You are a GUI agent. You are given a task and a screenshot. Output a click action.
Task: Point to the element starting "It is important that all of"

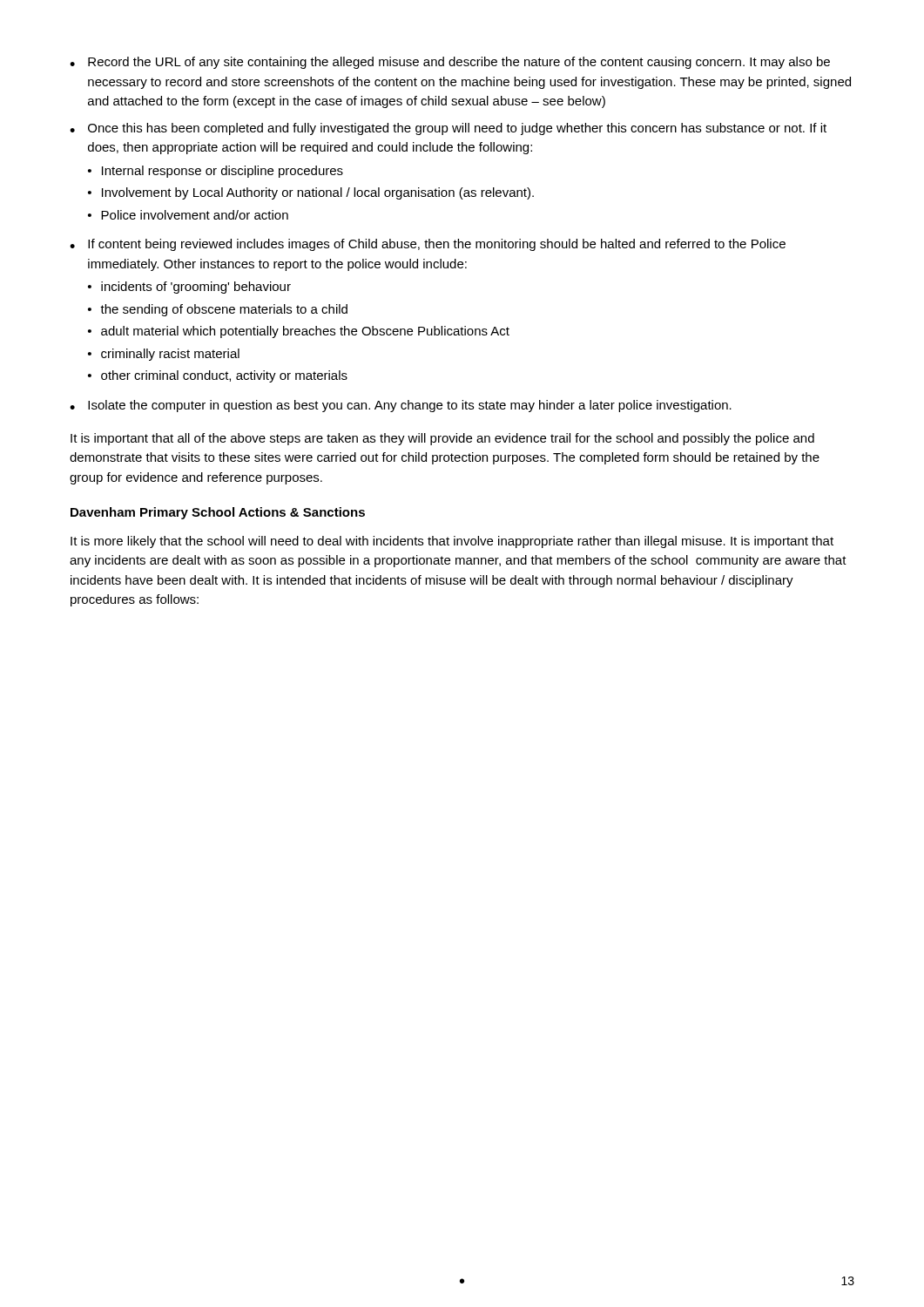tap(445, 457)
